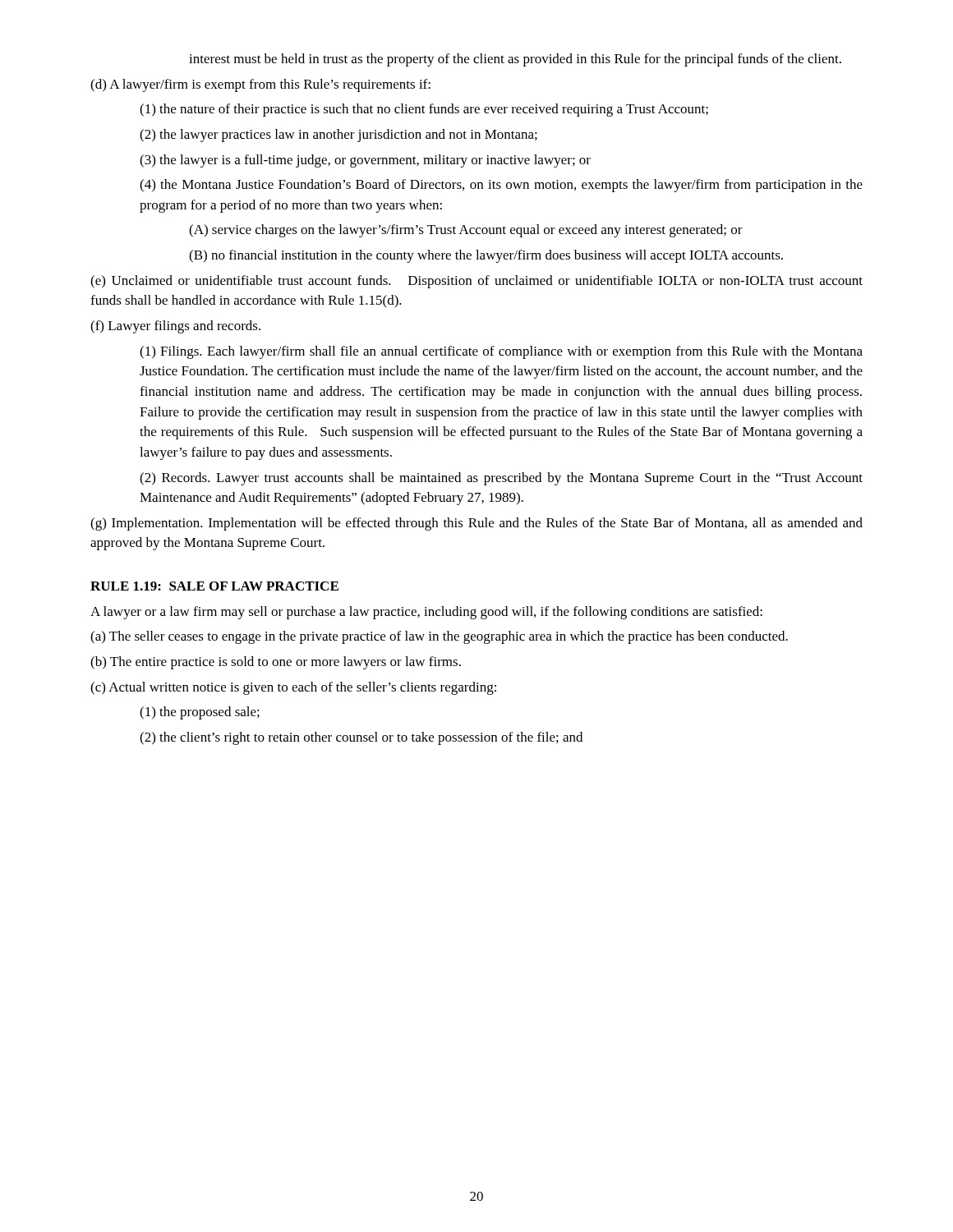Point to "(1) the proposed sale;"

click(x=200, y=713)
